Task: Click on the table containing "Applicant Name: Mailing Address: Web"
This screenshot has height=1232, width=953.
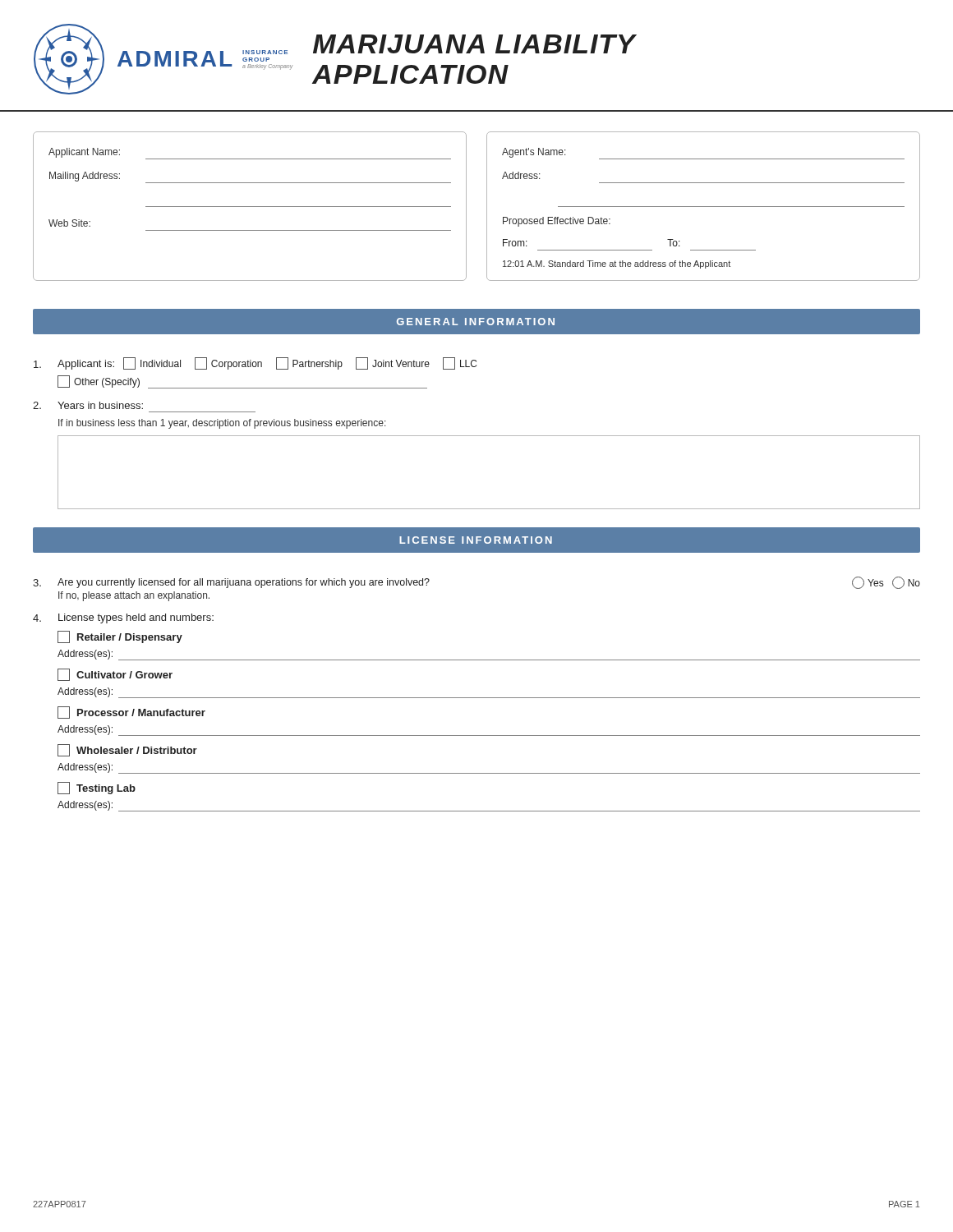Action: point(250,206)
